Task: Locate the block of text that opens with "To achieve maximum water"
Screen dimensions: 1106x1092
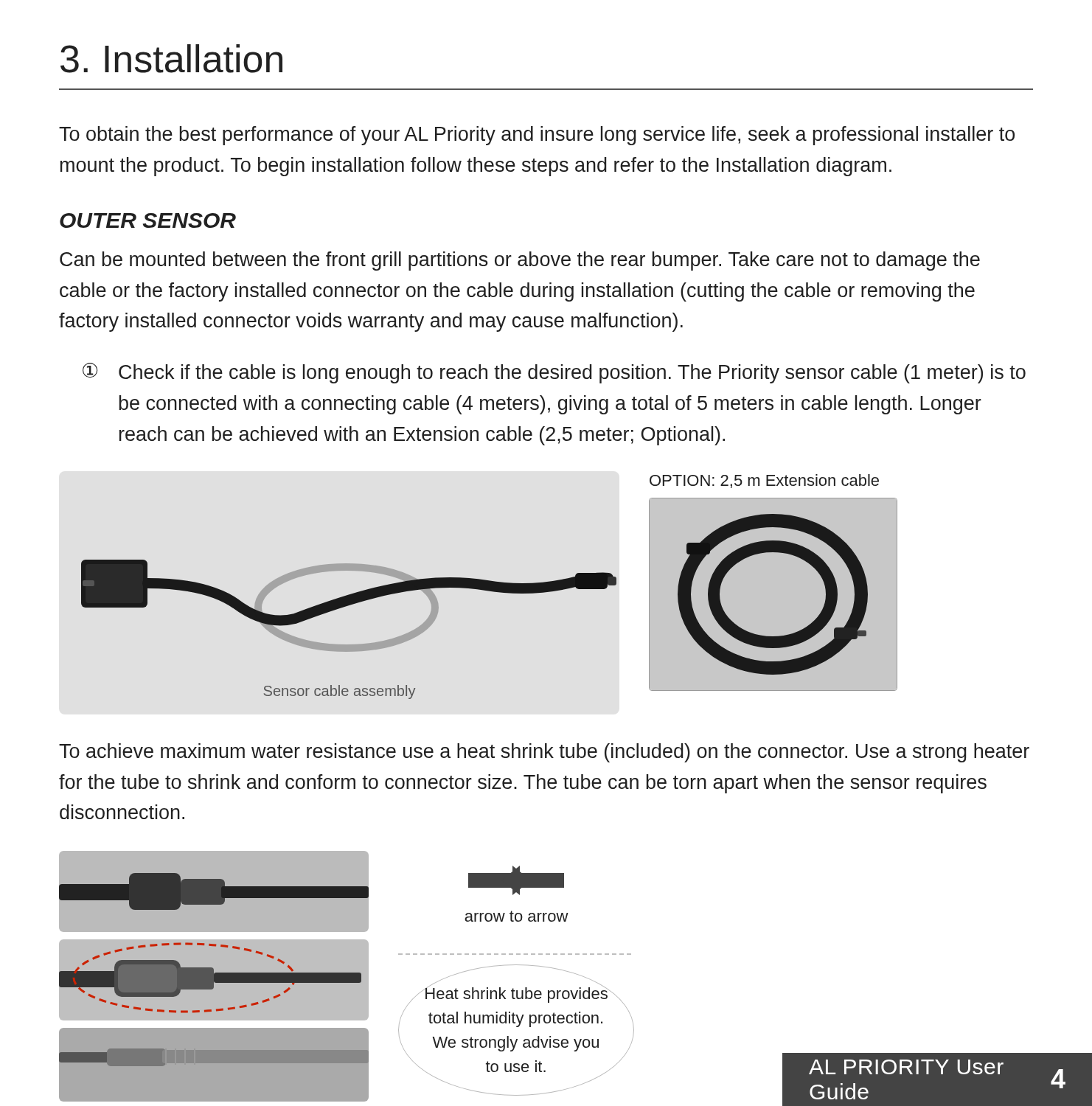Action: click(544, 782)
